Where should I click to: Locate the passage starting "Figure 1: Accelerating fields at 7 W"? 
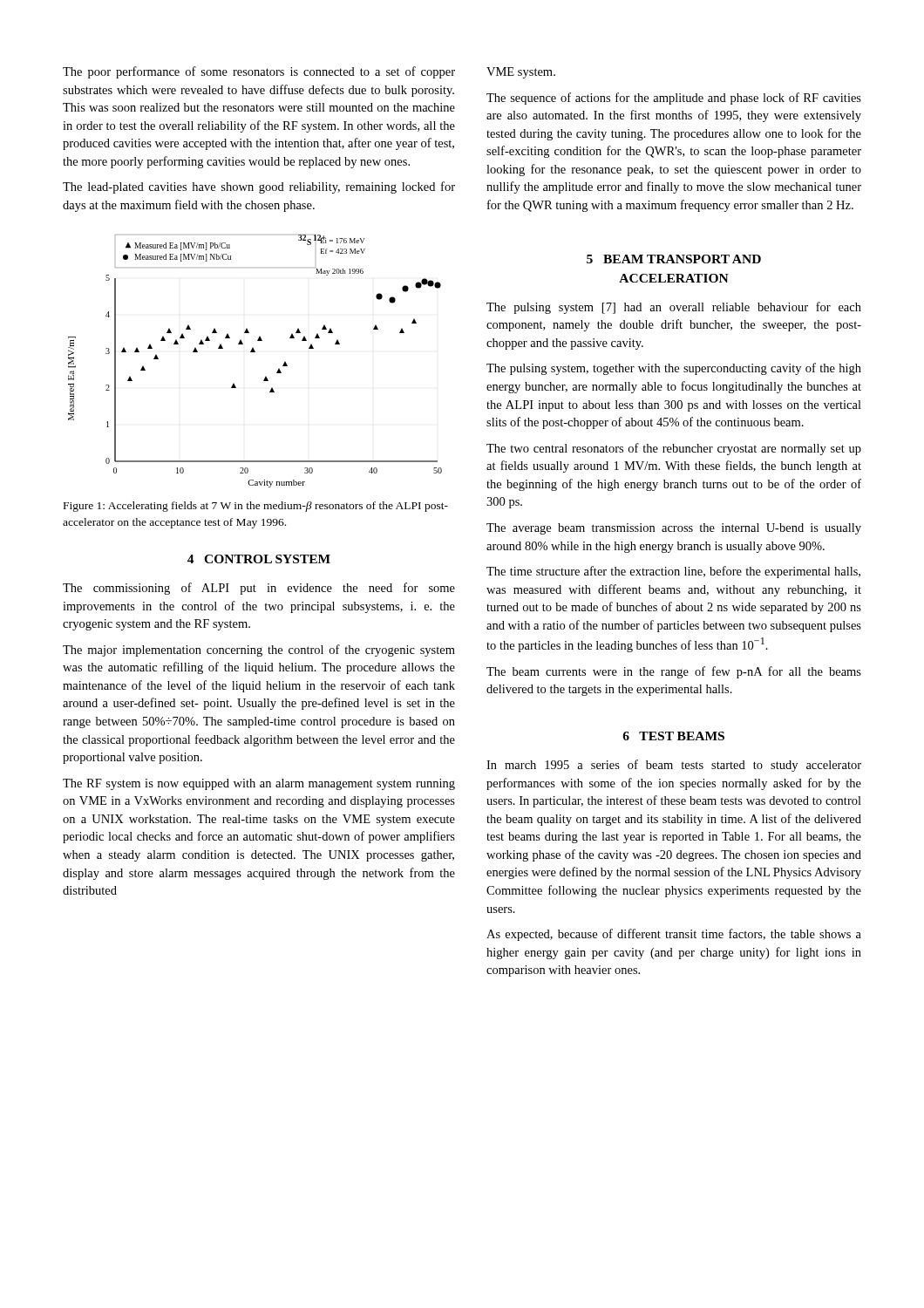click(255, 513)
